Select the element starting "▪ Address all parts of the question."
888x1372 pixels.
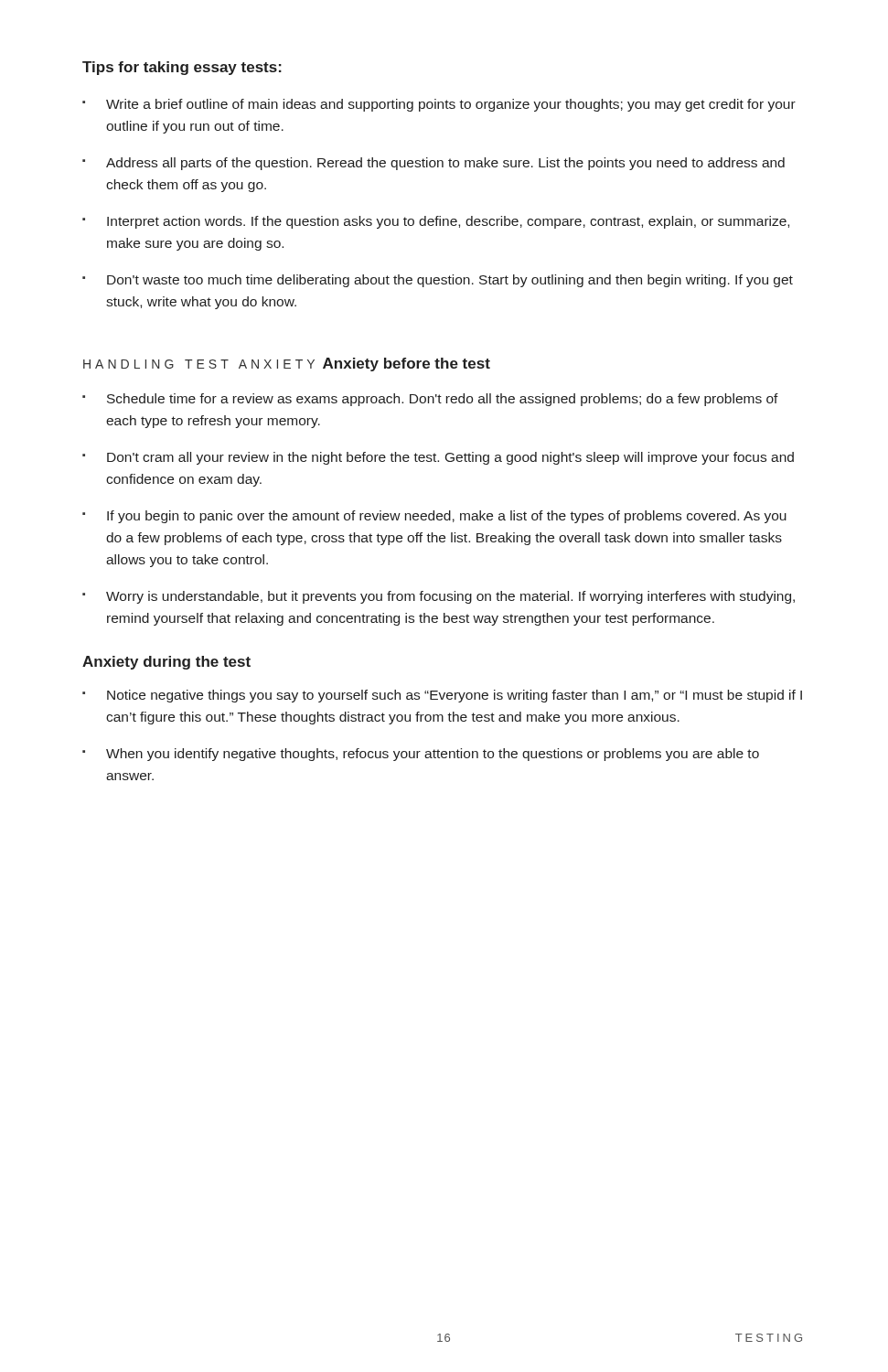tap(444, 174)
